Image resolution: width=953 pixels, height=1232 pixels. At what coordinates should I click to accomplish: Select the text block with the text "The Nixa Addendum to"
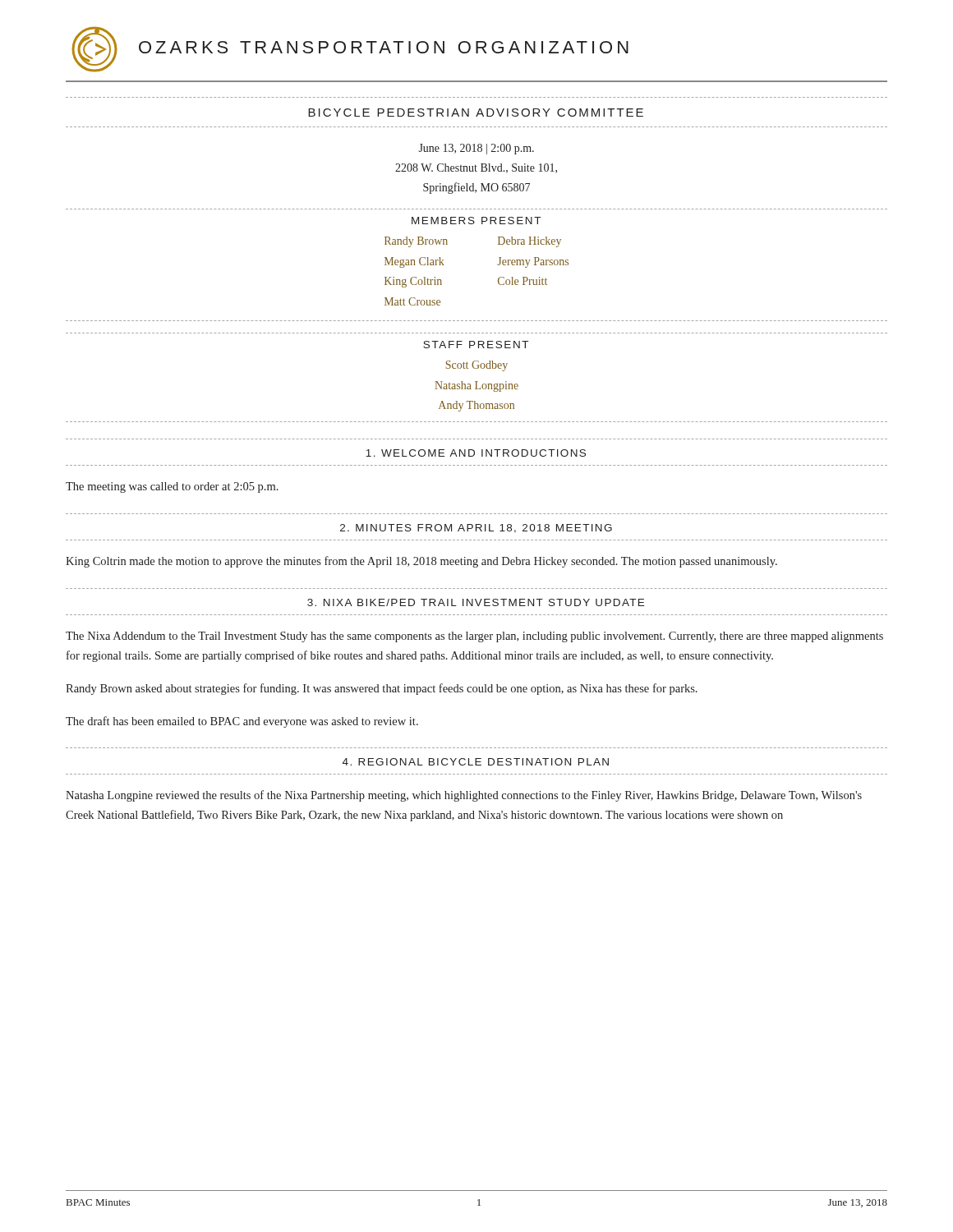[x=475, y=645]
